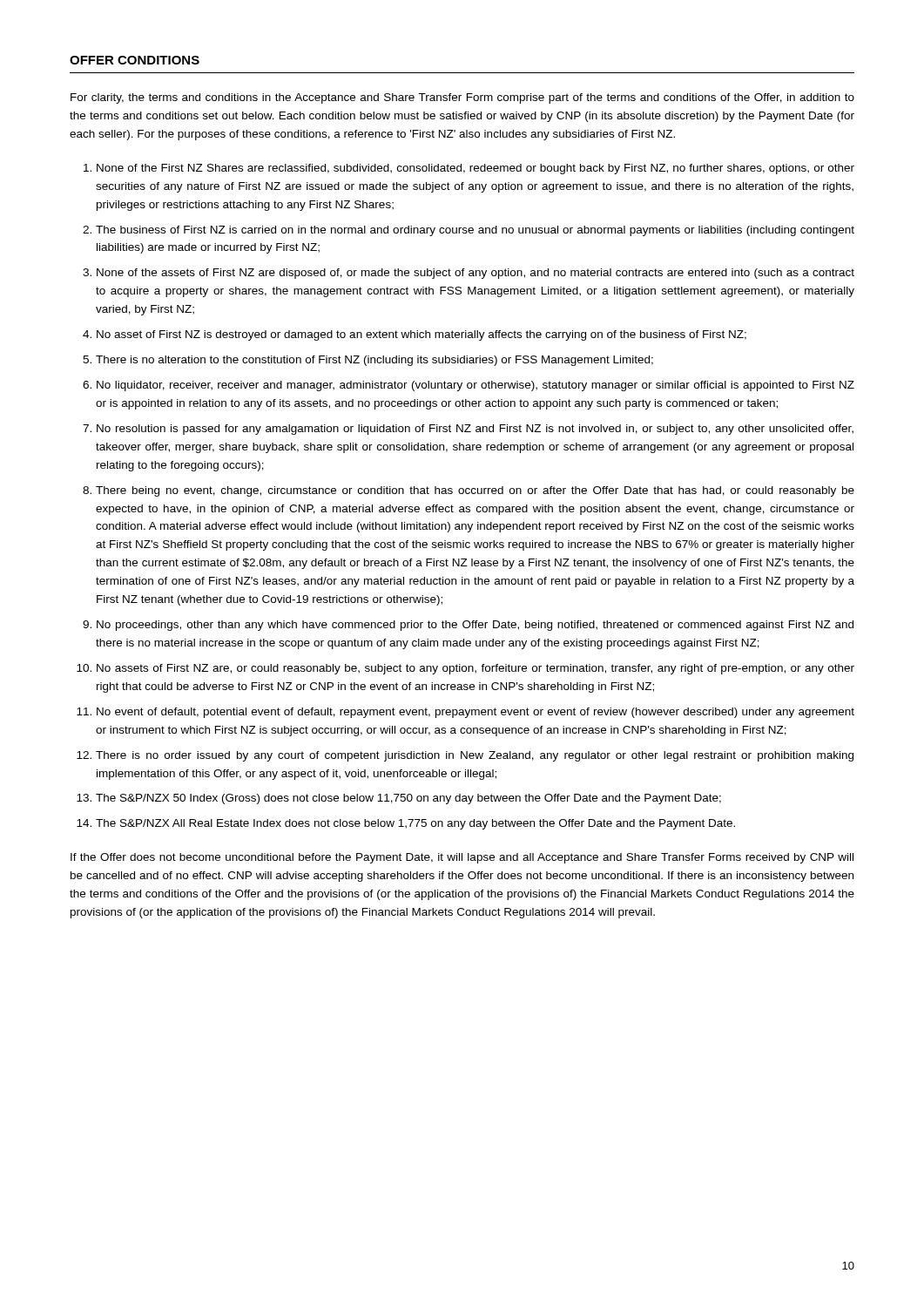Find the block on this page that starts "None of the First"
The height and width of the screenshot is (1307, 924).
[475, 186]
